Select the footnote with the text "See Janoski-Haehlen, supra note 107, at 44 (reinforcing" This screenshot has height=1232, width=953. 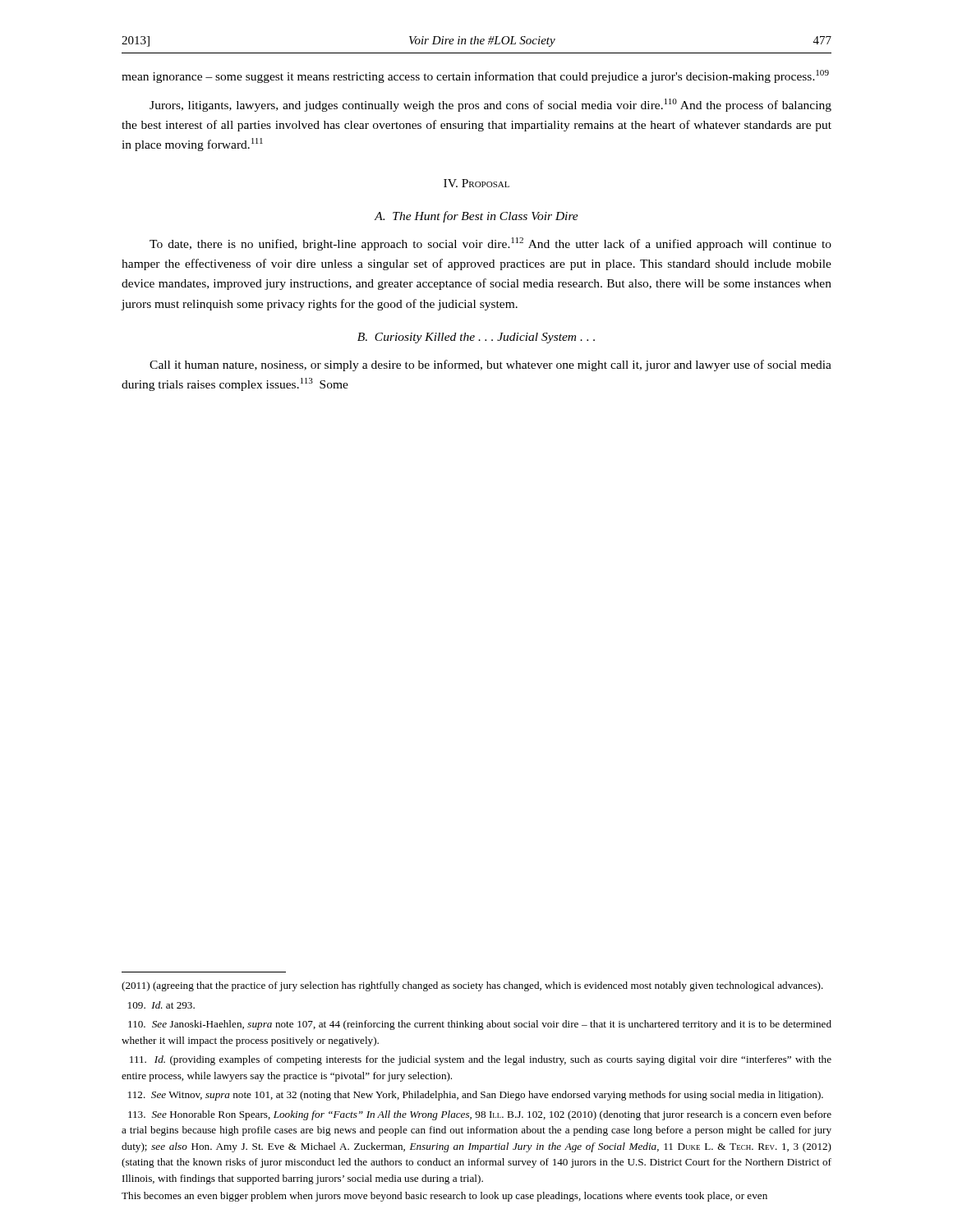[x=476, y=1032]
